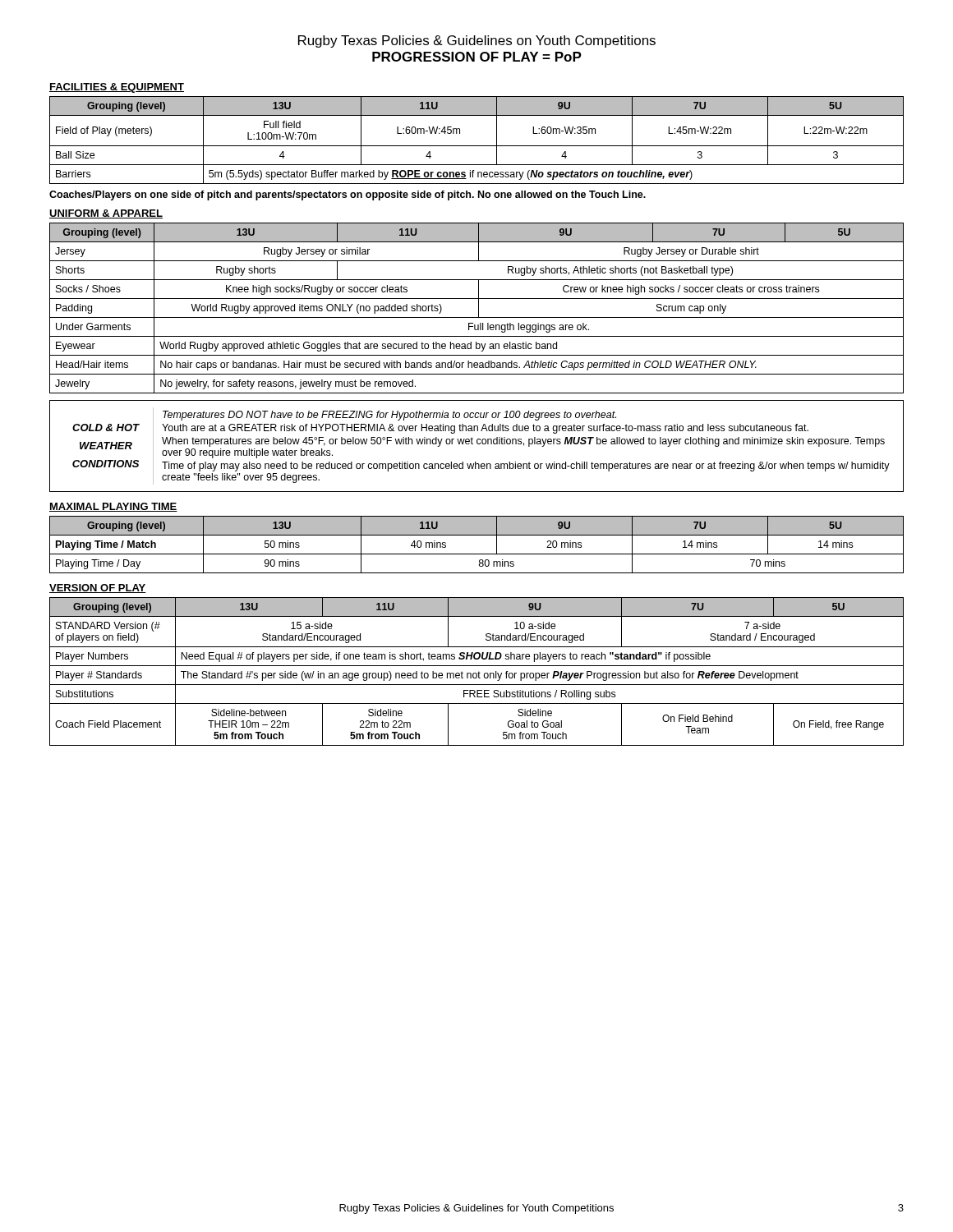Find the table that mentions "Full length leggings are"
This screenshot has height=1232, width=953.
(x=476, y=308)
